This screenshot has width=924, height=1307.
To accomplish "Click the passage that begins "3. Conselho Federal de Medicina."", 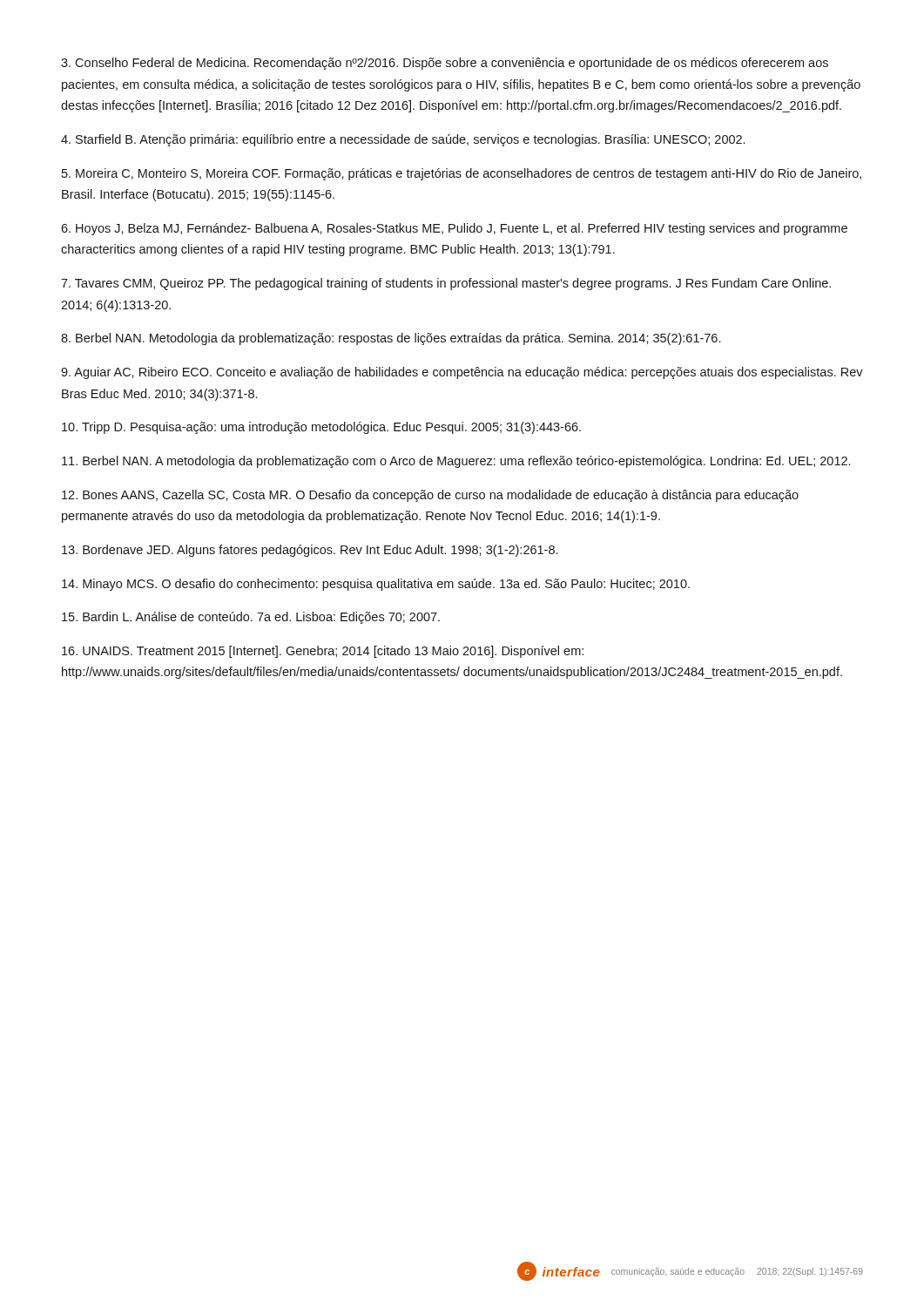I will click(x=461, y=84).
